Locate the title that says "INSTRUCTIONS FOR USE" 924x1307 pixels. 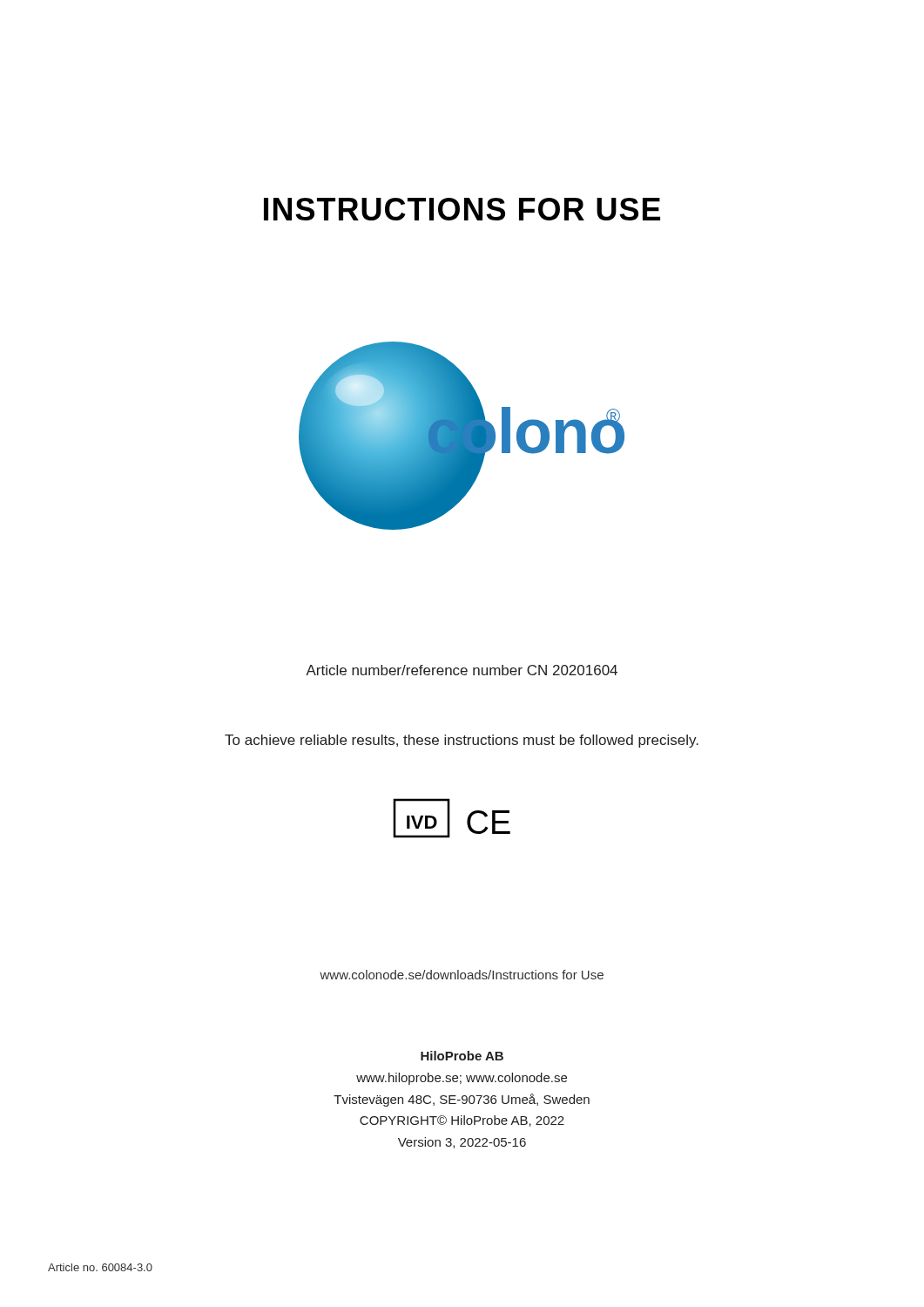(x=462, y=210)
